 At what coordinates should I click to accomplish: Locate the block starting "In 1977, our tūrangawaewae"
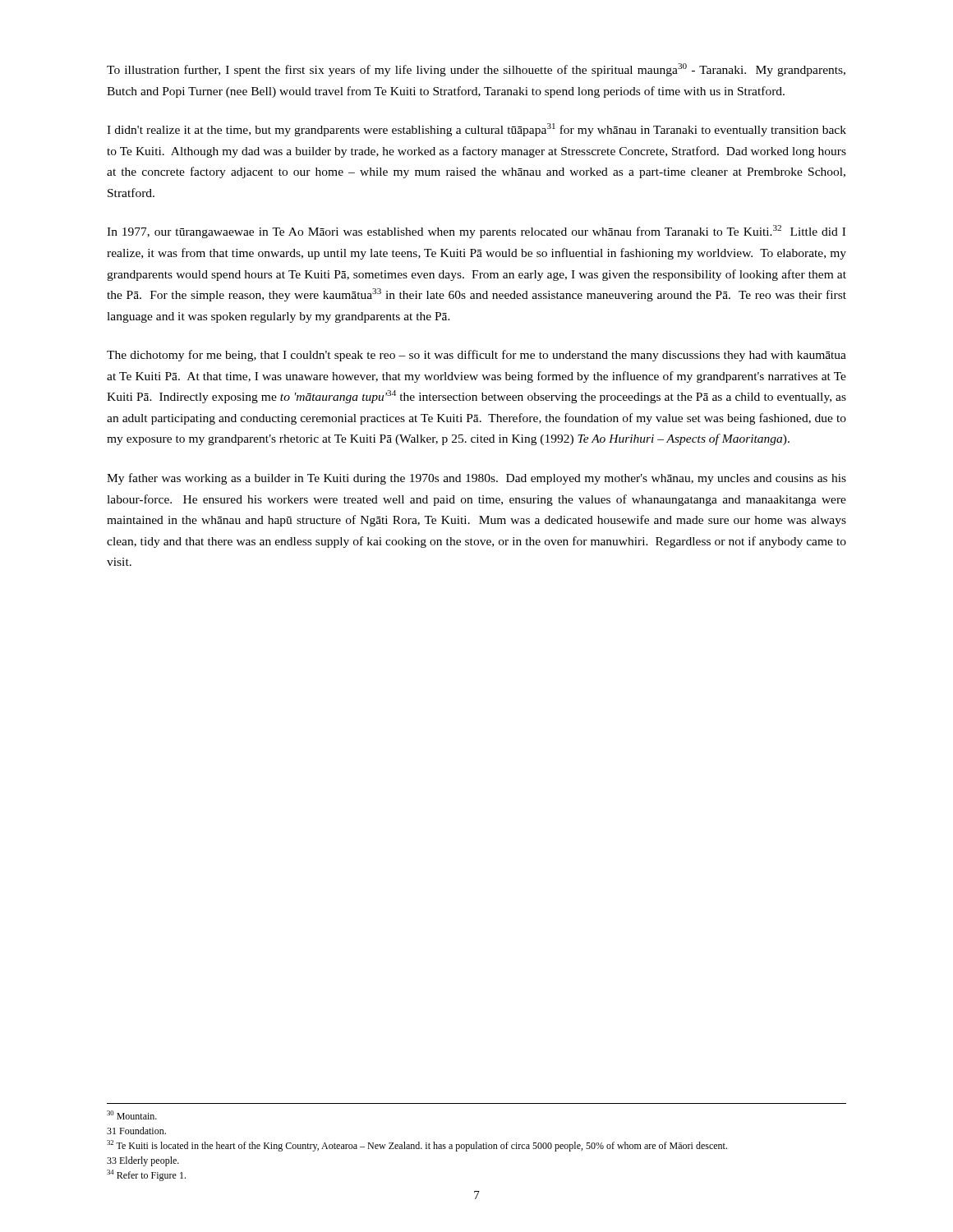[476, 273]
